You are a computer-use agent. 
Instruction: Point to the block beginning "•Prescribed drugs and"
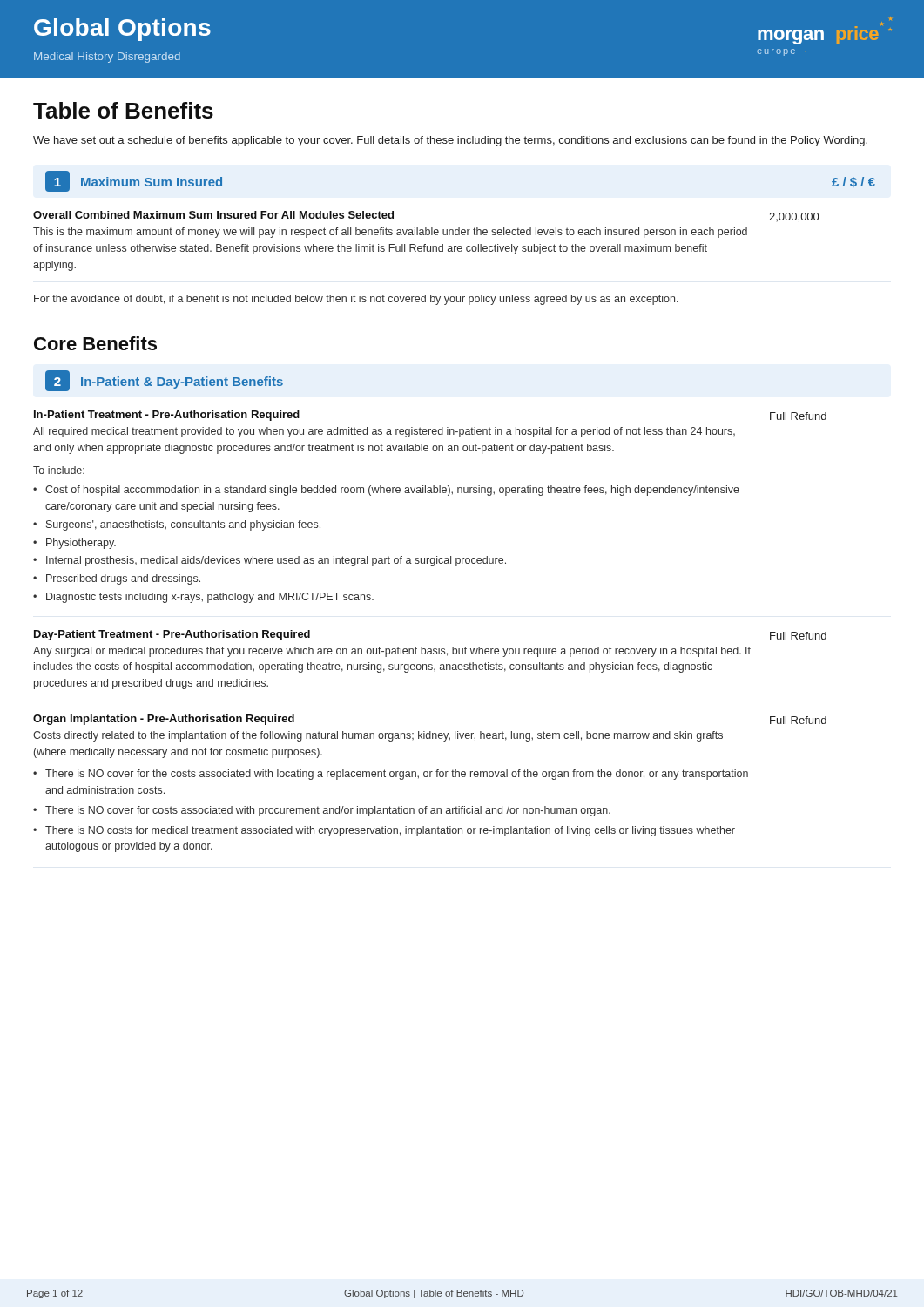point(117,579)
